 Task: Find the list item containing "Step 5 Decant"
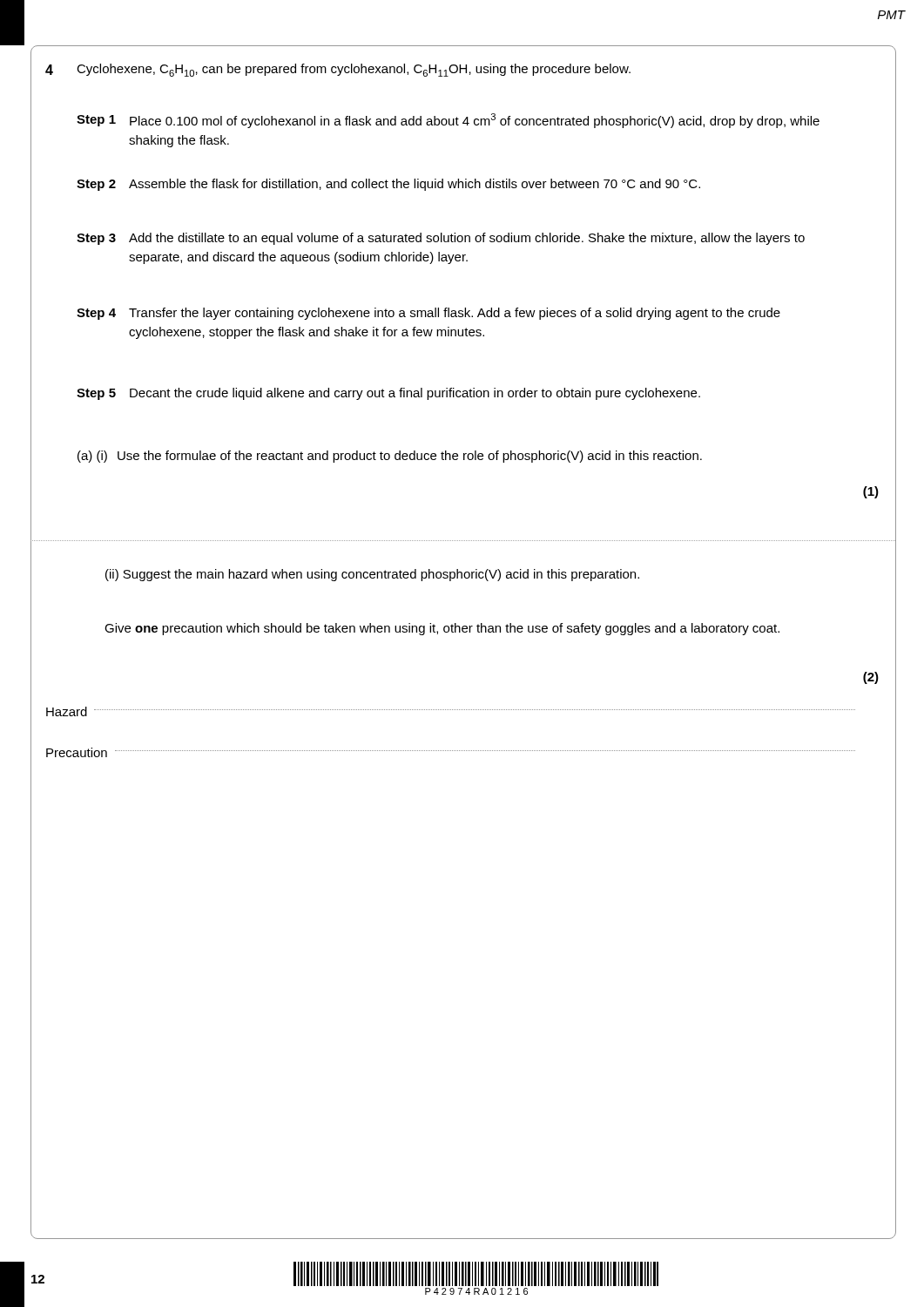point(389,393)
